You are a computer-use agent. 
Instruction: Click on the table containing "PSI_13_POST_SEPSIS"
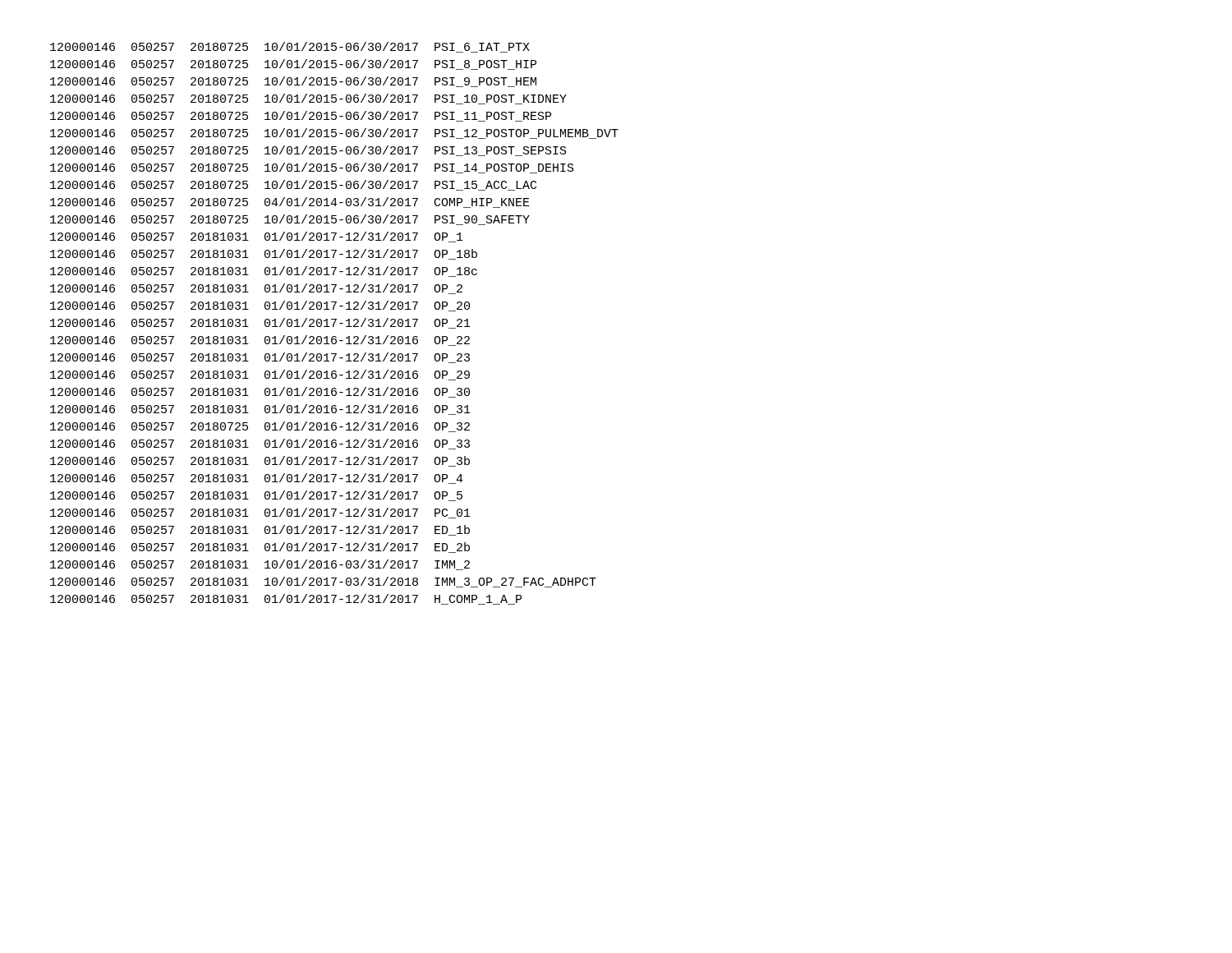341,324
